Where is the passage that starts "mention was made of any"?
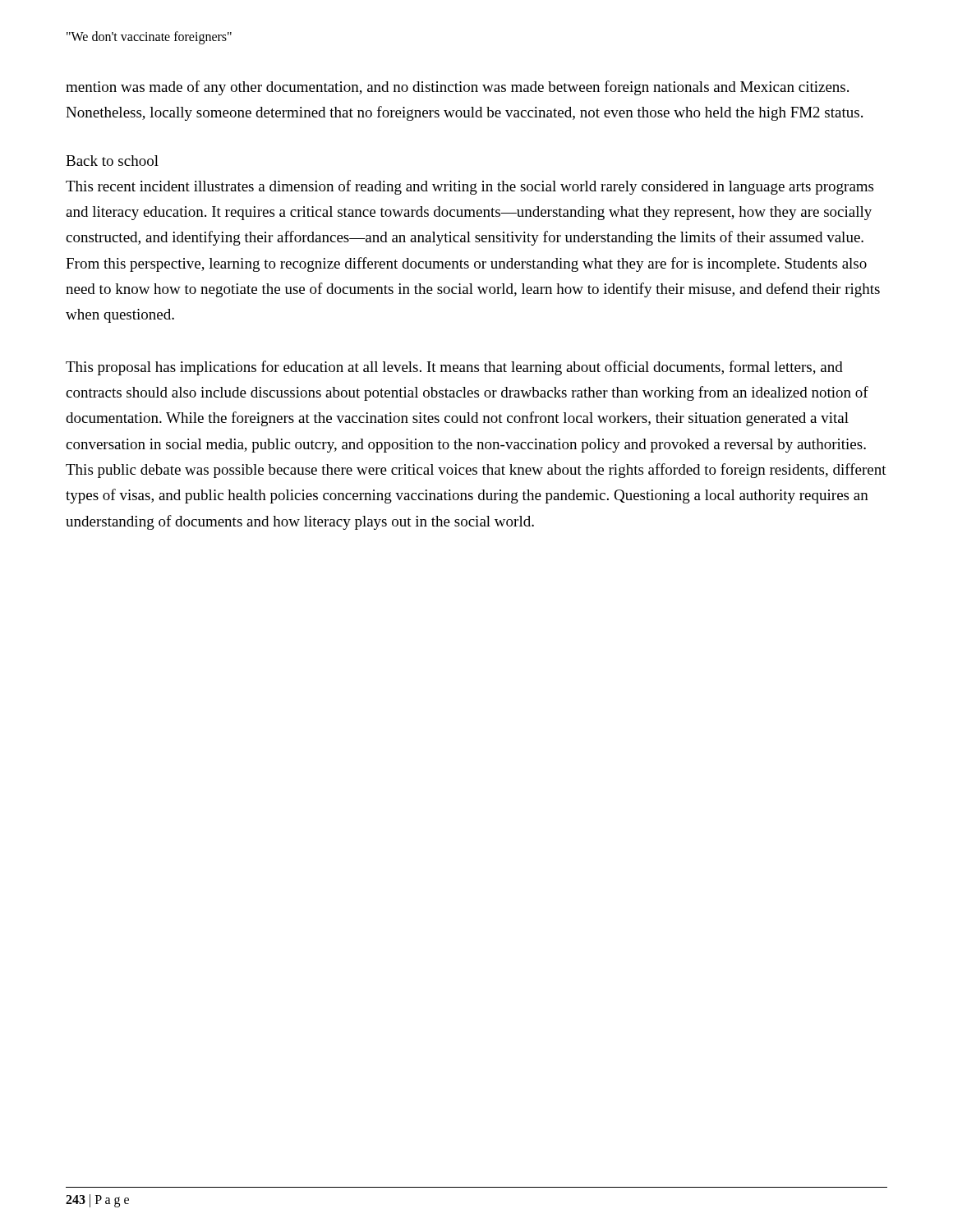 pos(465,99)
